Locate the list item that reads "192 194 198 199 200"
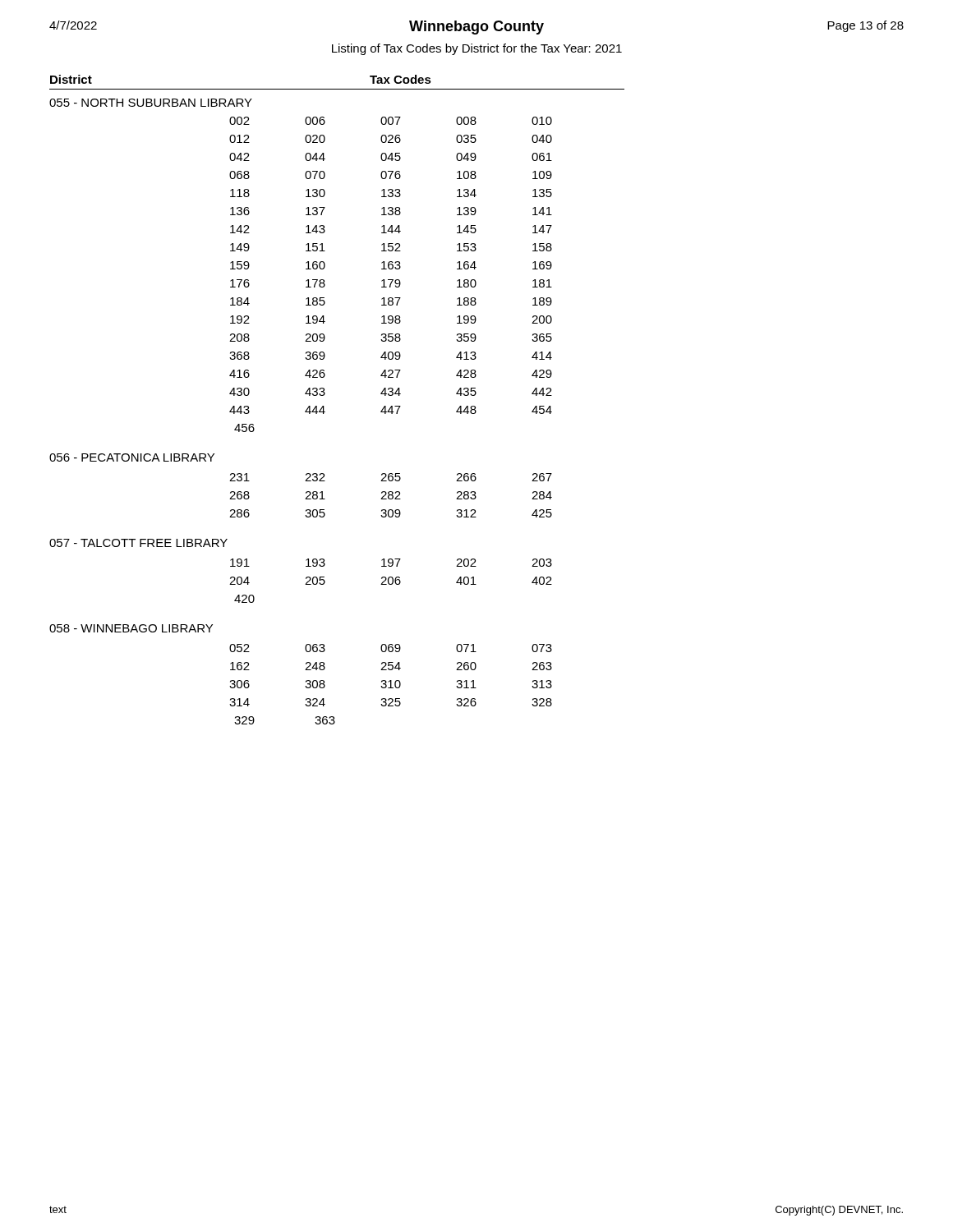The width and height of the screenshot is (953, 1232). pos(386,319)
